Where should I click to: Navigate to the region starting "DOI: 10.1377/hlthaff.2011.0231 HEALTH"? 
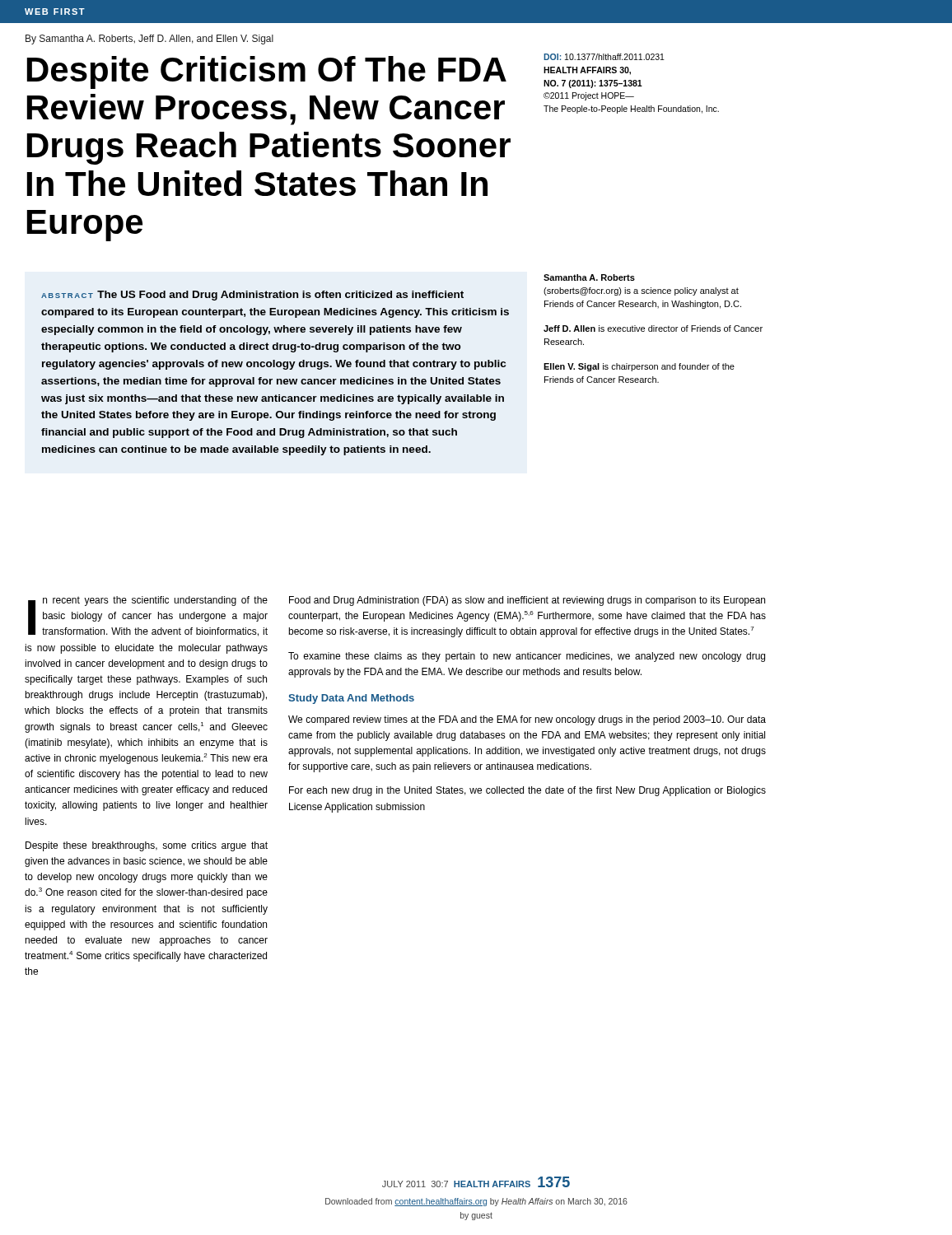(631, 83)
